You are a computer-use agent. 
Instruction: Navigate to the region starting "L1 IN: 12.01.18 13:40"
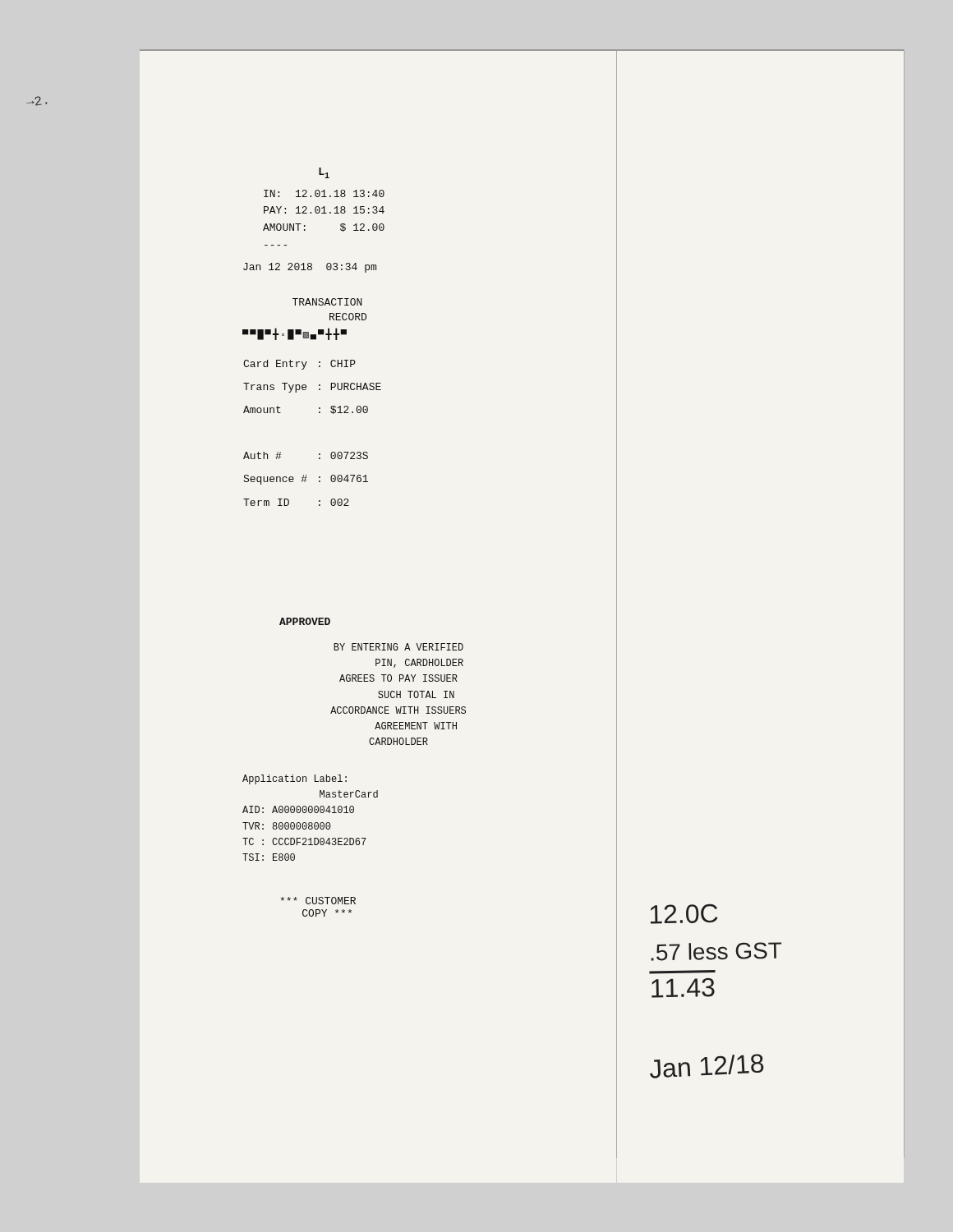pyautogui.click(x=324, y=209)
